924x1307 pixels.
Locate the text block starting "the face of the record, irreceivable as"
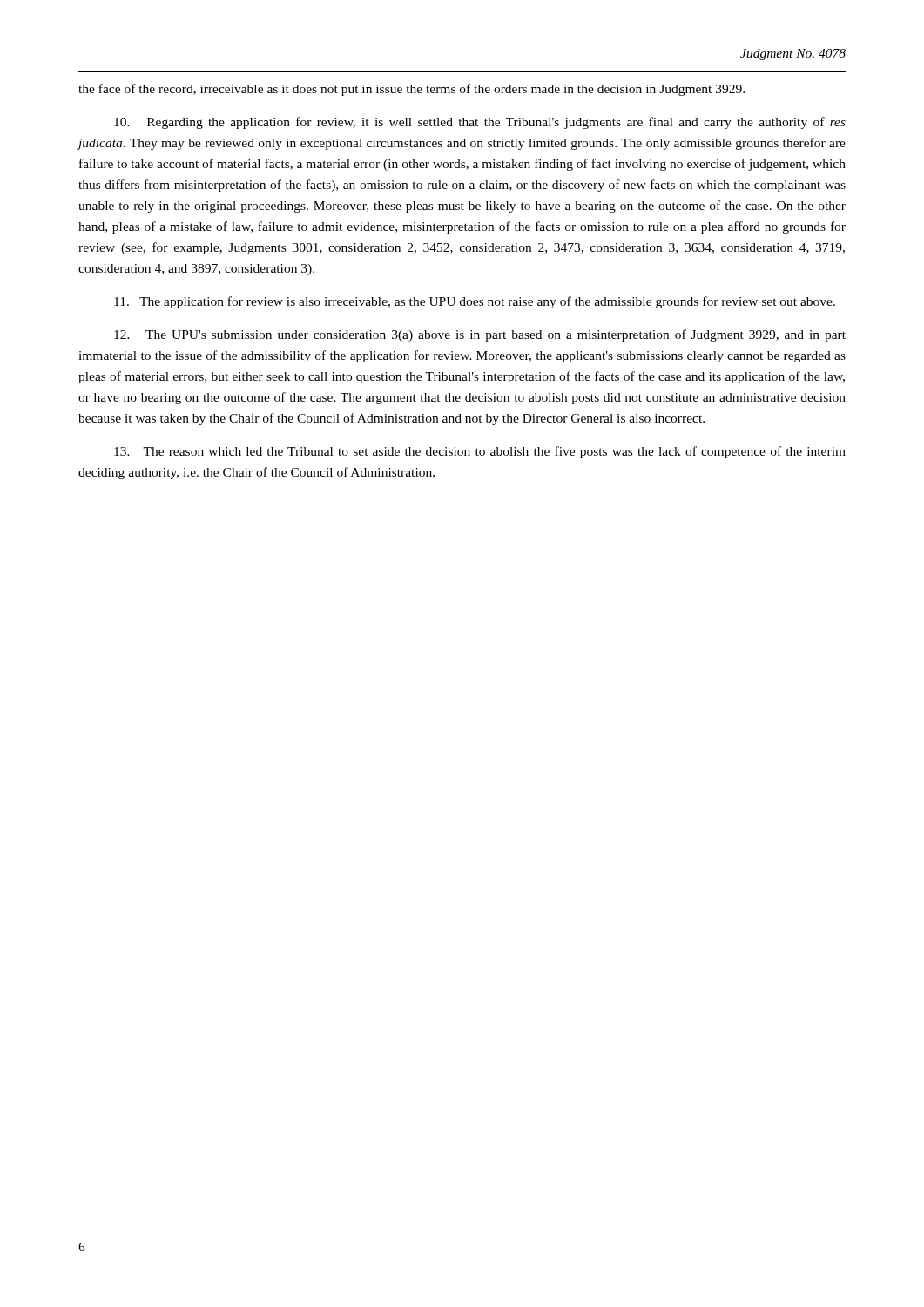coord(412,88)
